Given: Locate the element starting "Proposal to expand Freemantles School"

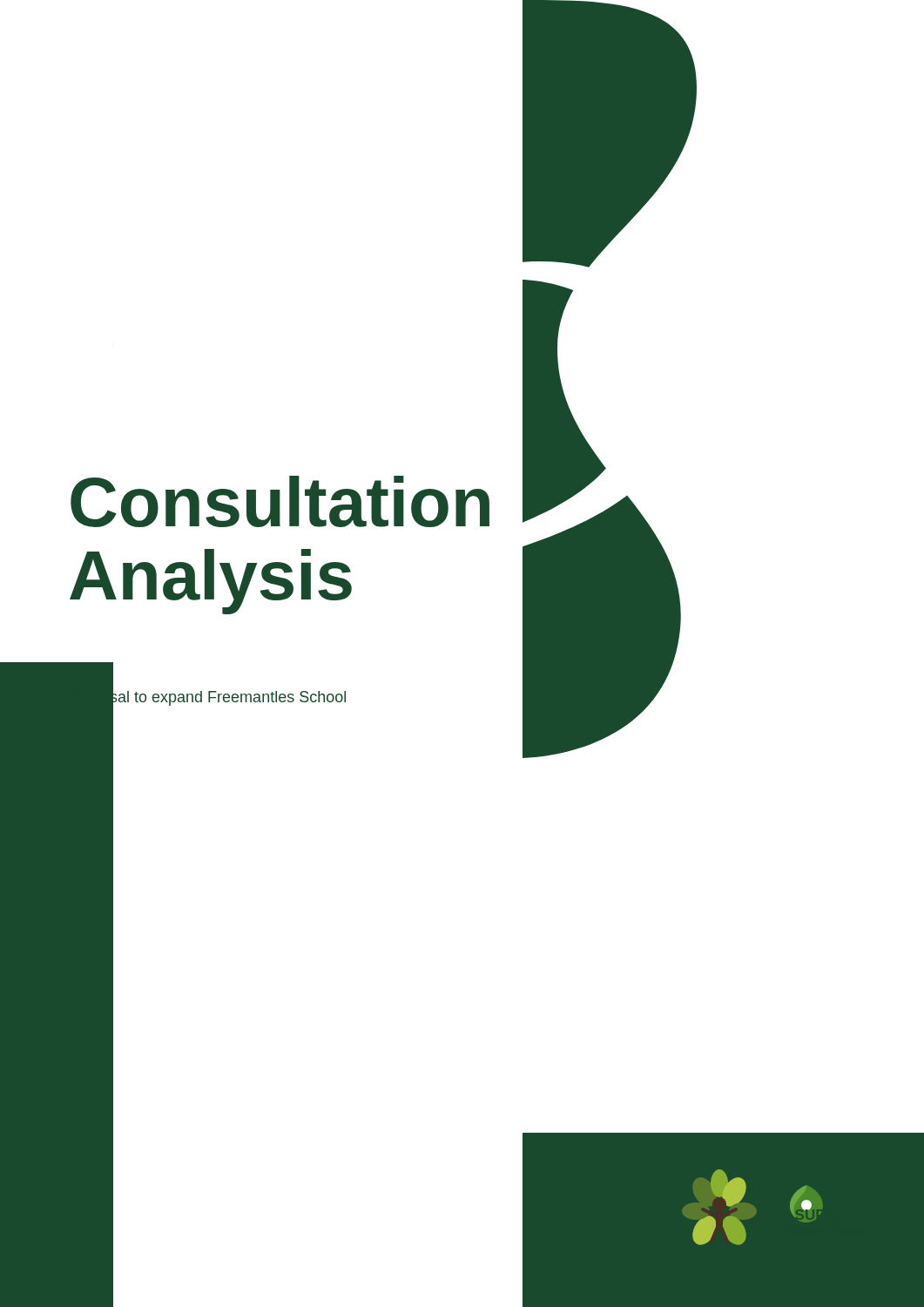Looking at the screenshot, I should (207, 697).
